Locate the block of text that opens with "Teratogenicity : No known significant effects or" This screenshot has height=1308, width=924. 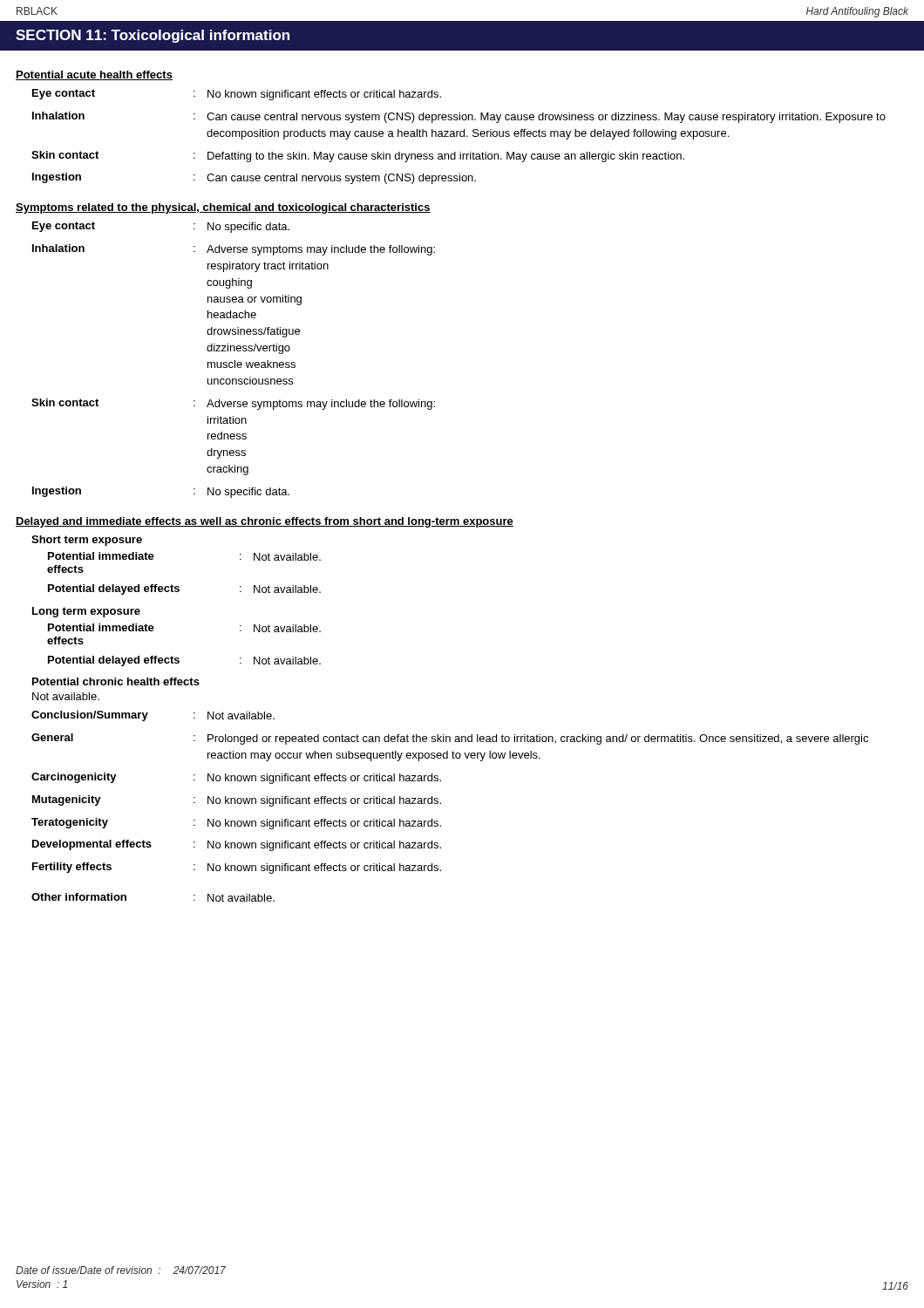[236, 824]
